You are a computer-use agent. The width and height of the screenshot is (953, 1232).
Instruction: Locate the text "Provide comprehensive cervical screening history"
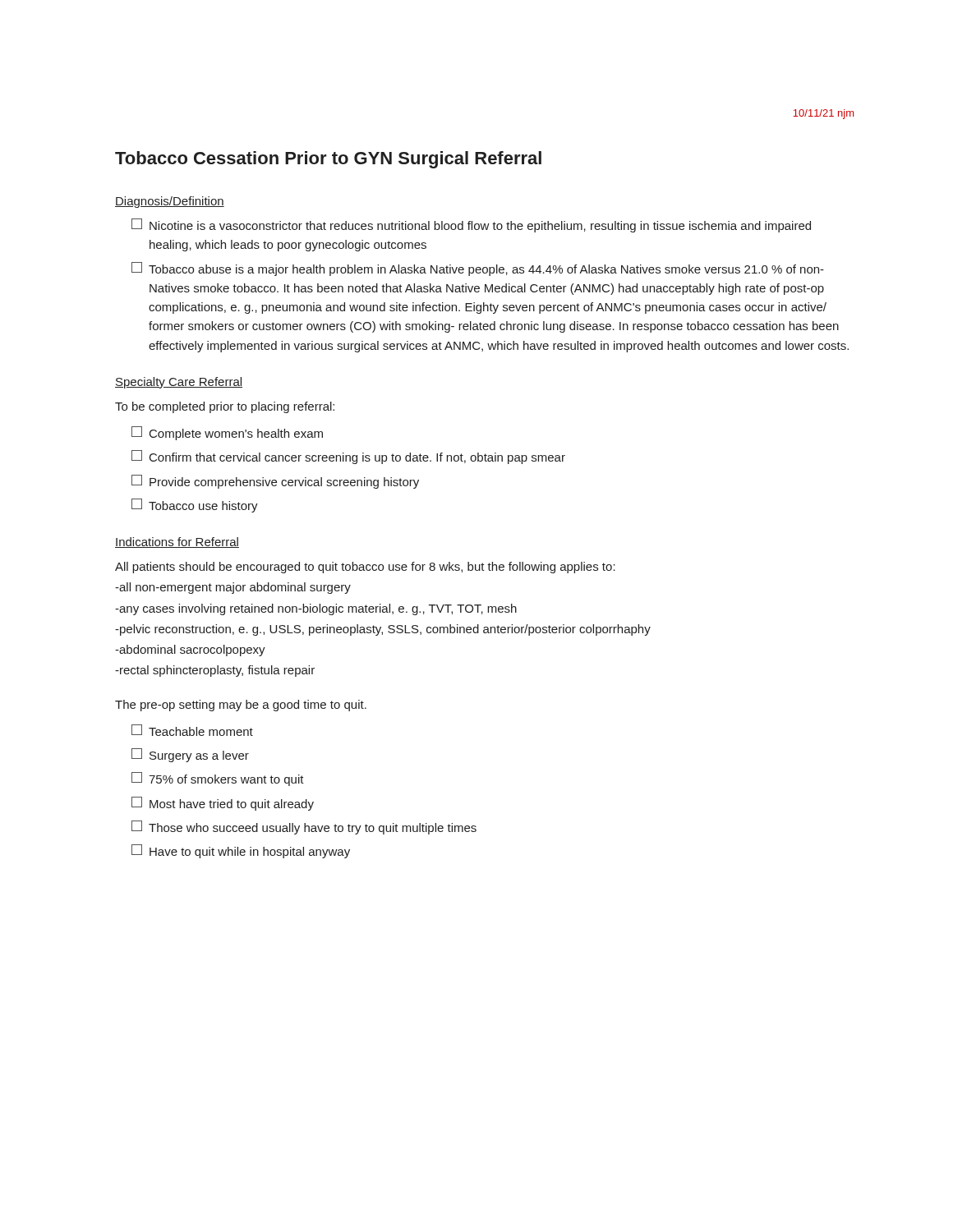click(x=275, y=482)
